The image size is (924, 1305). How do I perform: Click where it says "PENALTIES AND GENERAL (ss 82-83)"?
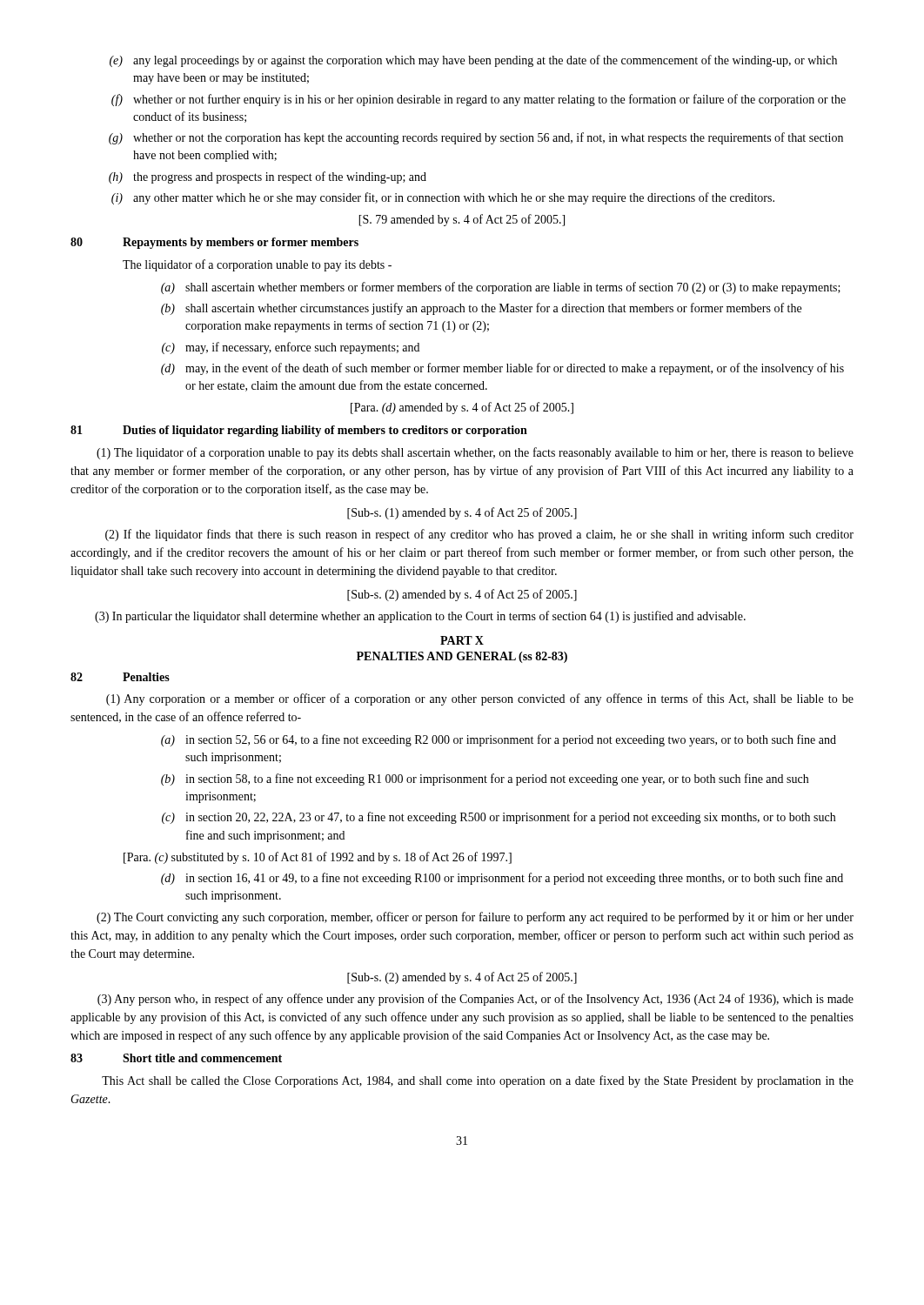click(x=462, y=656)
